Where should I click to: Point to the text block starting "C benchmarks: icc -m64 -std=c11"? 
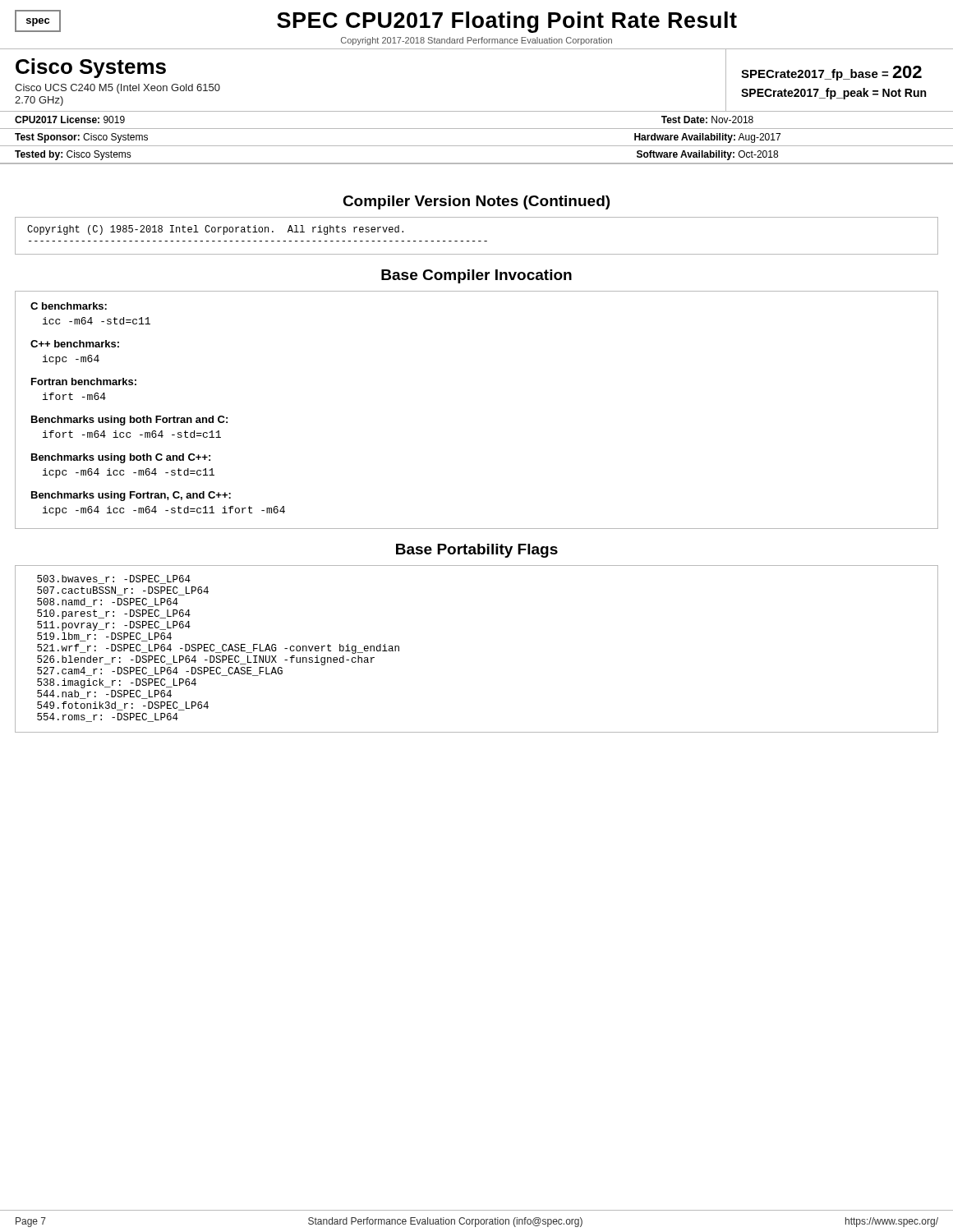(69, 306)
